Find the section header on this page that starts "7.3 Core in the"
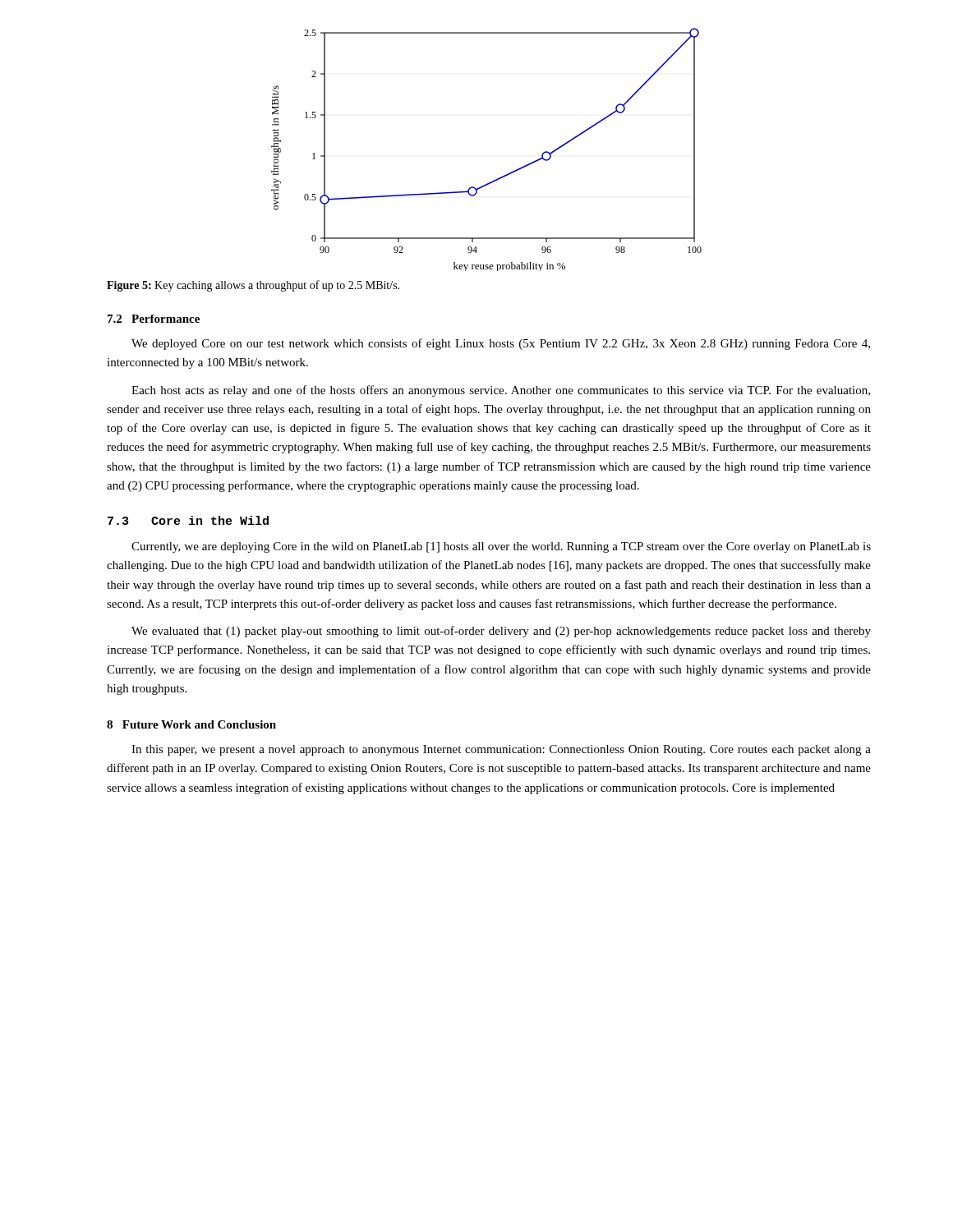The height and width of the screenshot is (1232, 953). [188, 522]
